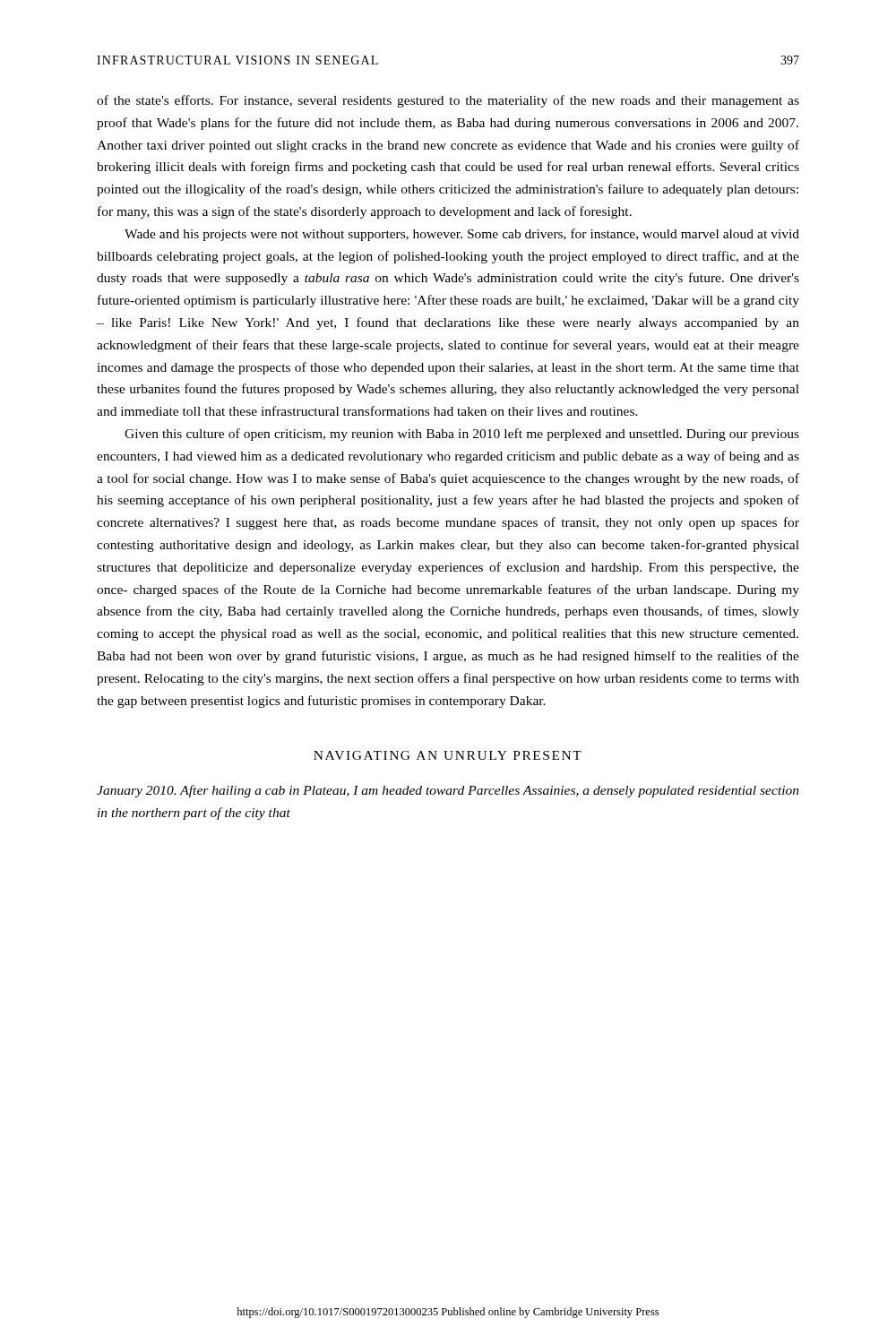
Task: Find the text starting "of the state's efforts. For"
Action: click(448, 156)
